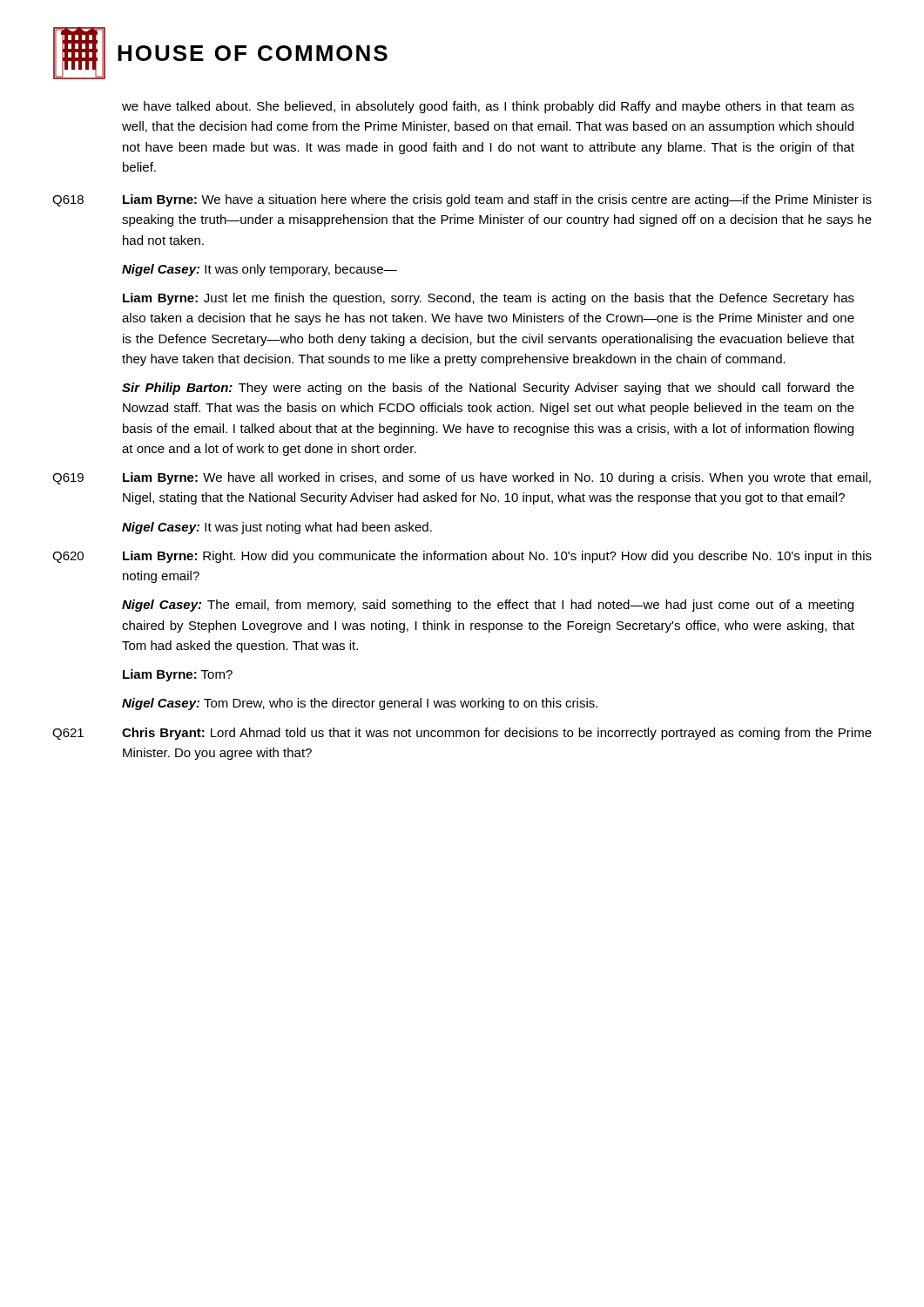
Task: Click on the text block that reads "Nigel Casey: It was just noting"
Action: [x=277, y=526]
